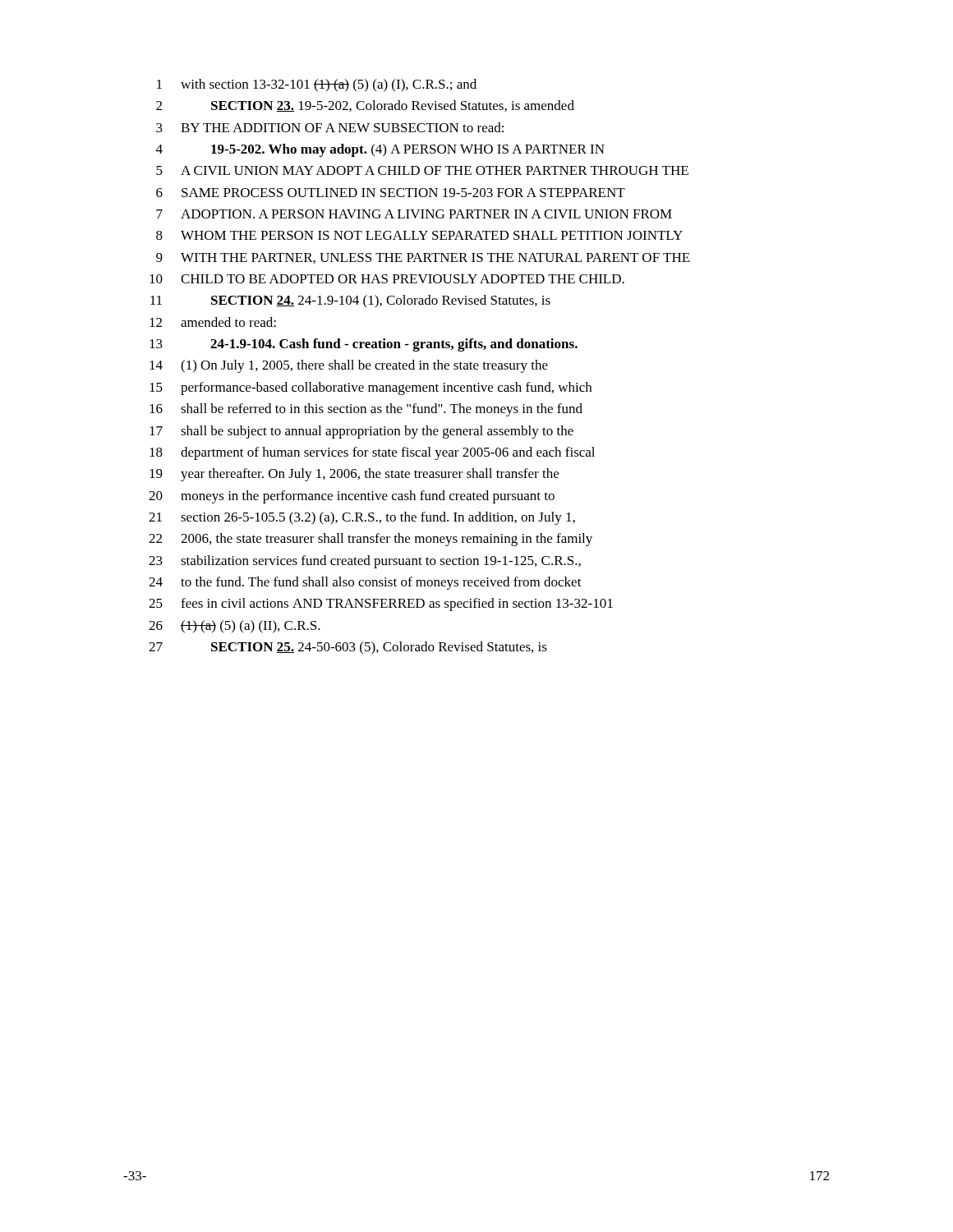Navigate to the passage starting "24 to the fund. The fund"
The width and height of the screenshot is (953, 1232).
[x=476, y=582]
